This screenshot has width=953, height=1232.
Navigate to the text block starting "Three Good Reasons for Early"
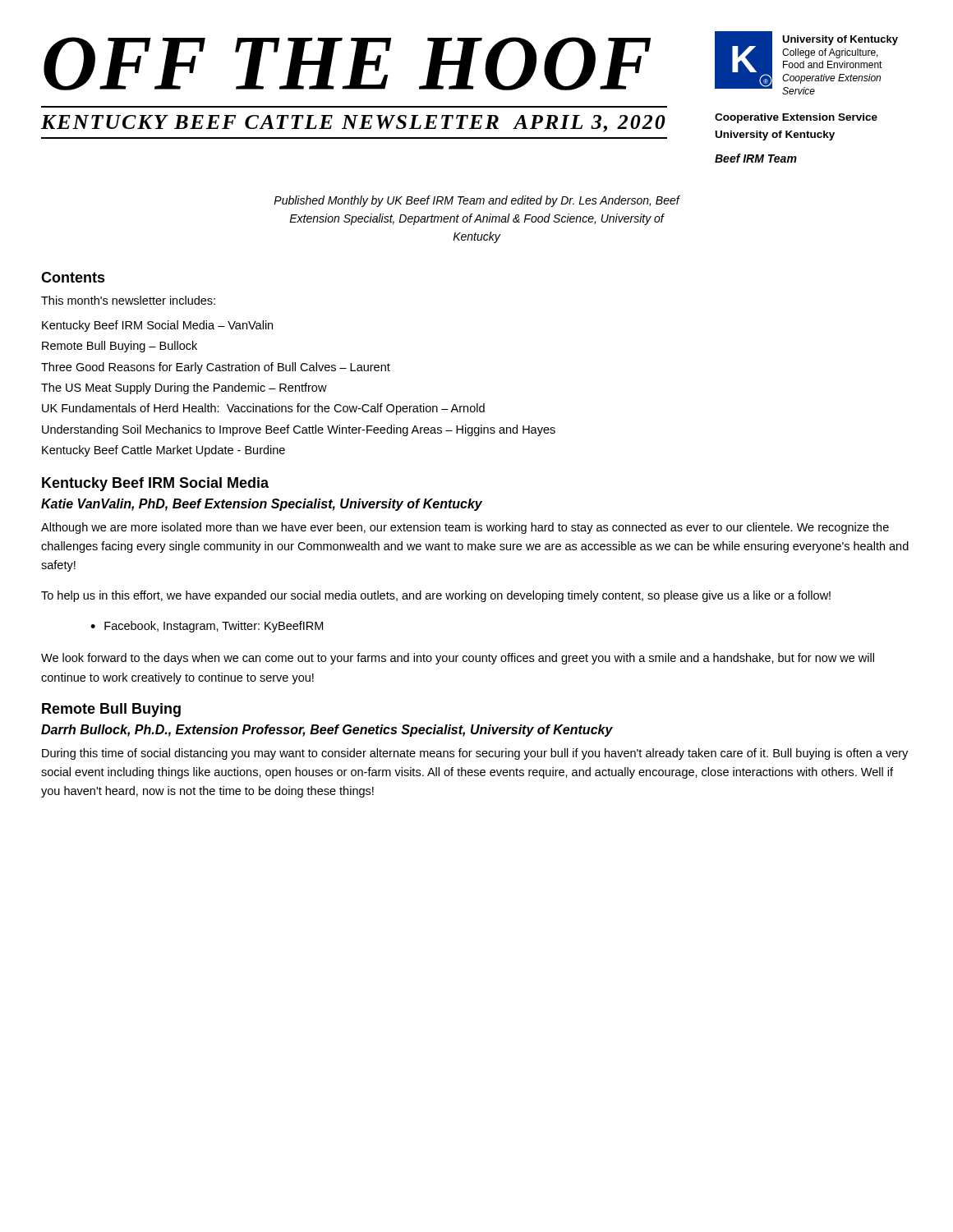[x=216, y=367]
